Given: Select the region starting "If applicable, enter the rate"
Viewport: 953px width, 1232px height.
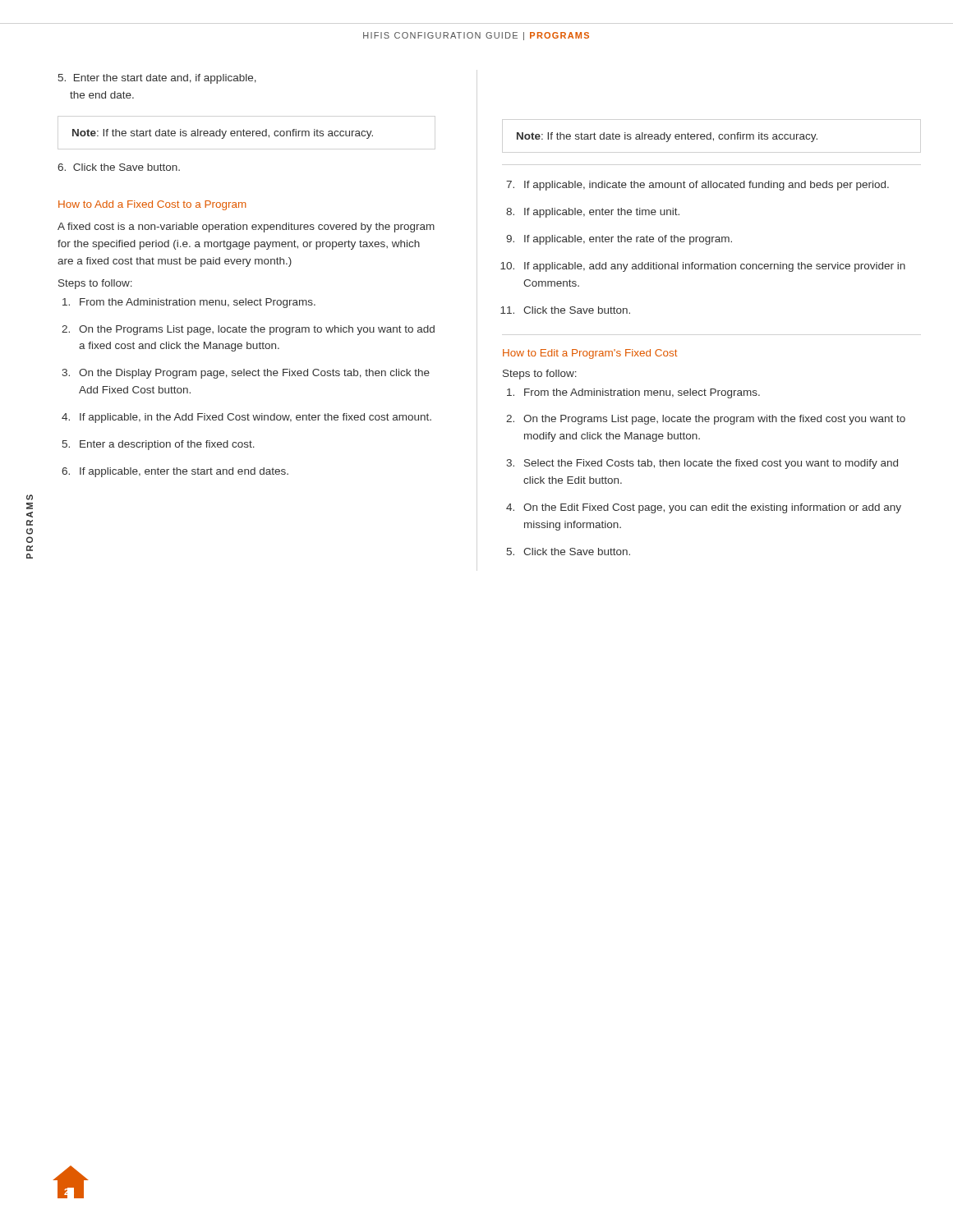Looking at the screenshot, I should point(628,239).
